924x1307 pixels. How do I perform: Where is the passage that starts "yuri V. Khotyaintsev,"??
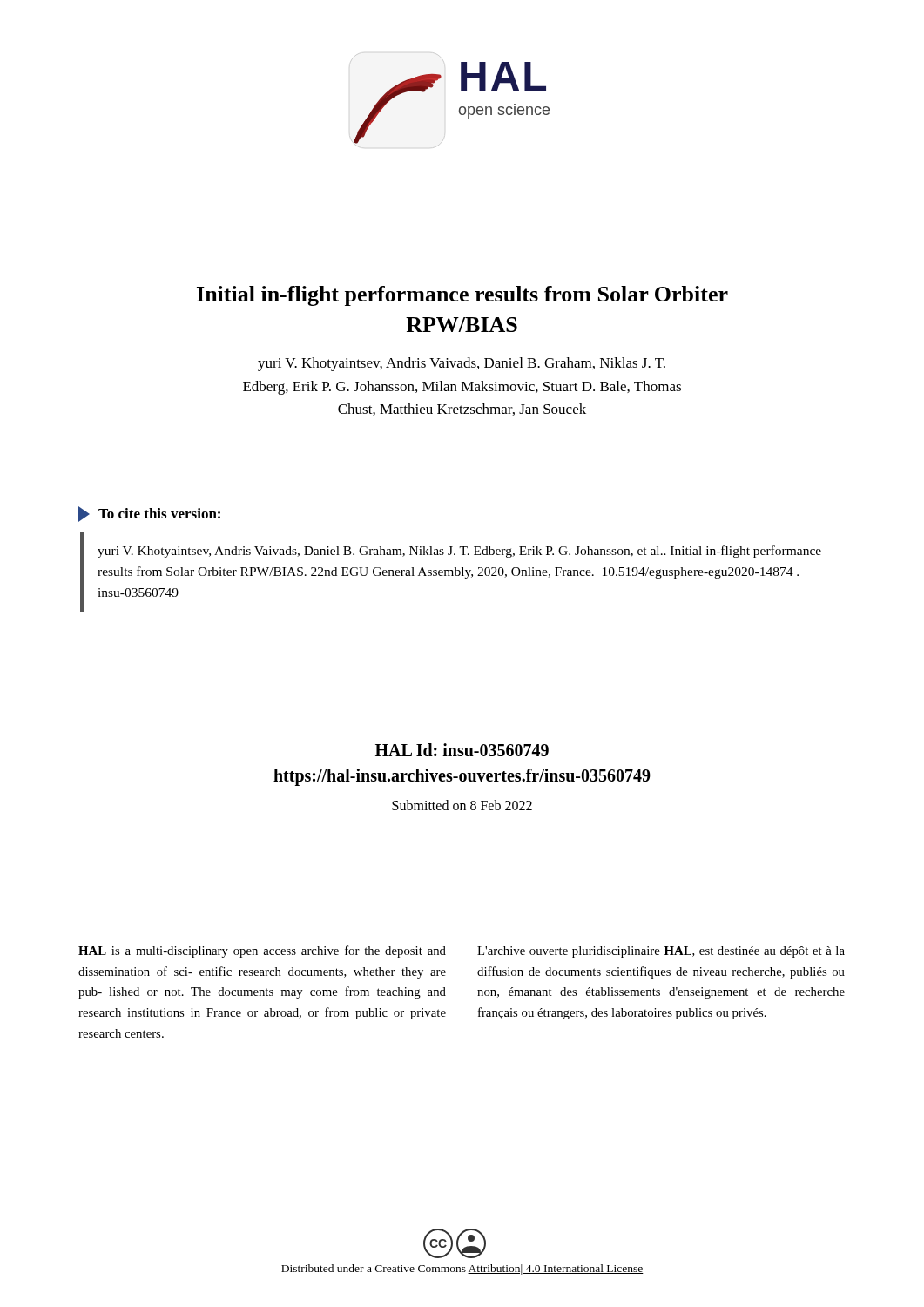coord(459,571)
